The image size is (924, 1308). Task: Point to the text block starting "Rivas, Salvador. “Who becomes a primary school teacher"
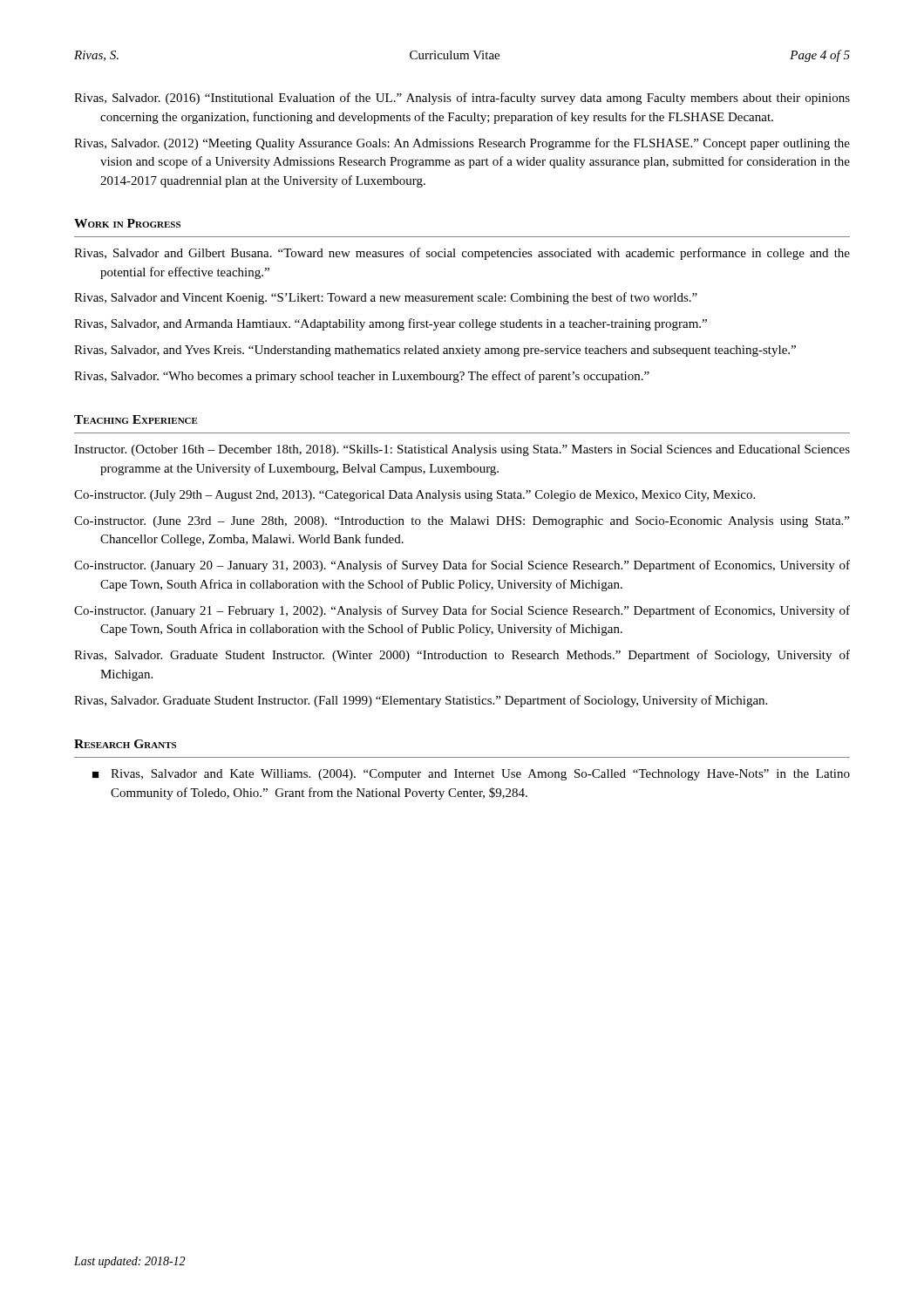(x=362, y=375)
